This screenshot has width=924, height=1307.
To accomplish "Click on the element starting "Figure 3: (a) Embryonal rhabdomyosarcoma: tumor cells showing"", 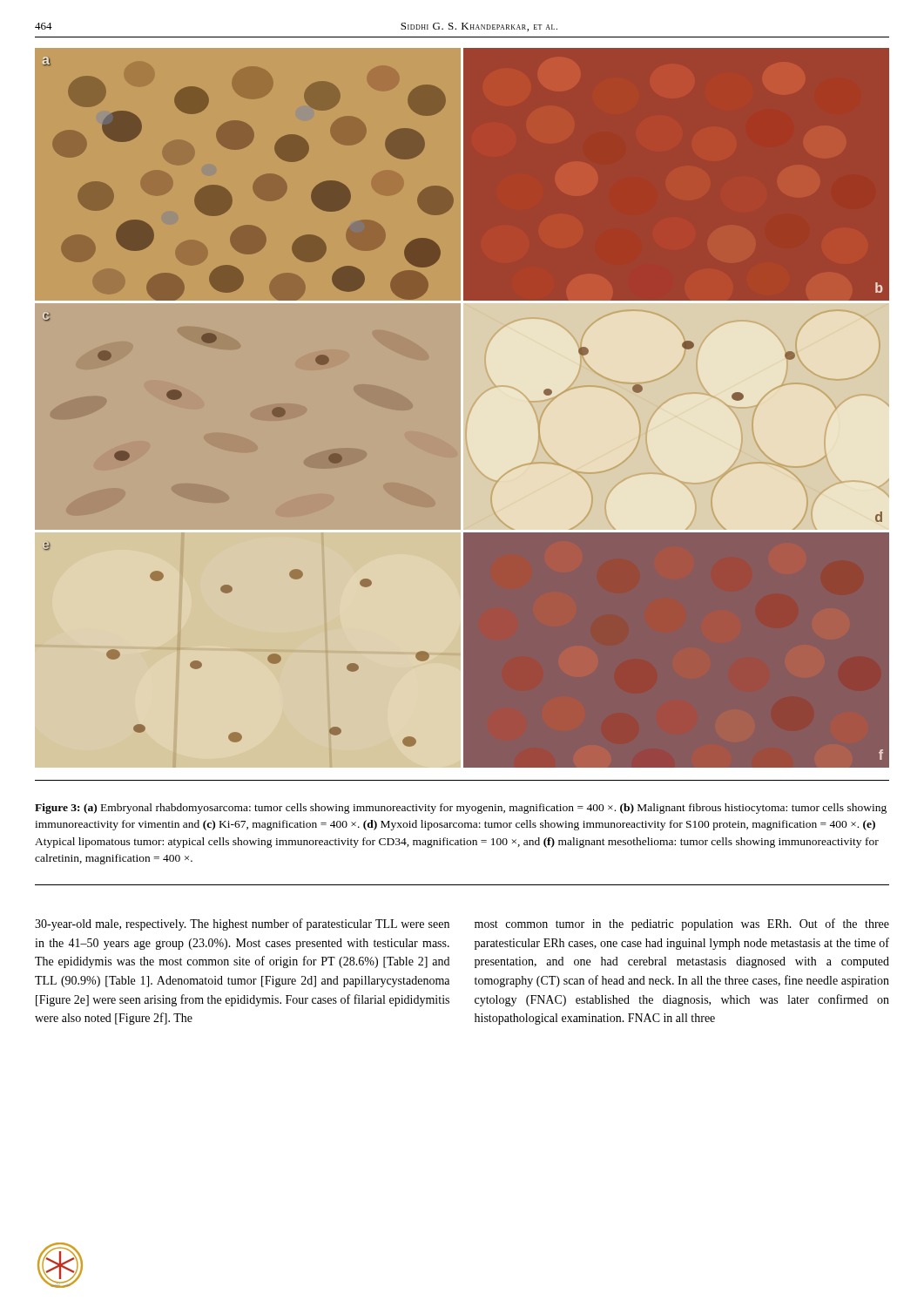I will click(462, 833).
